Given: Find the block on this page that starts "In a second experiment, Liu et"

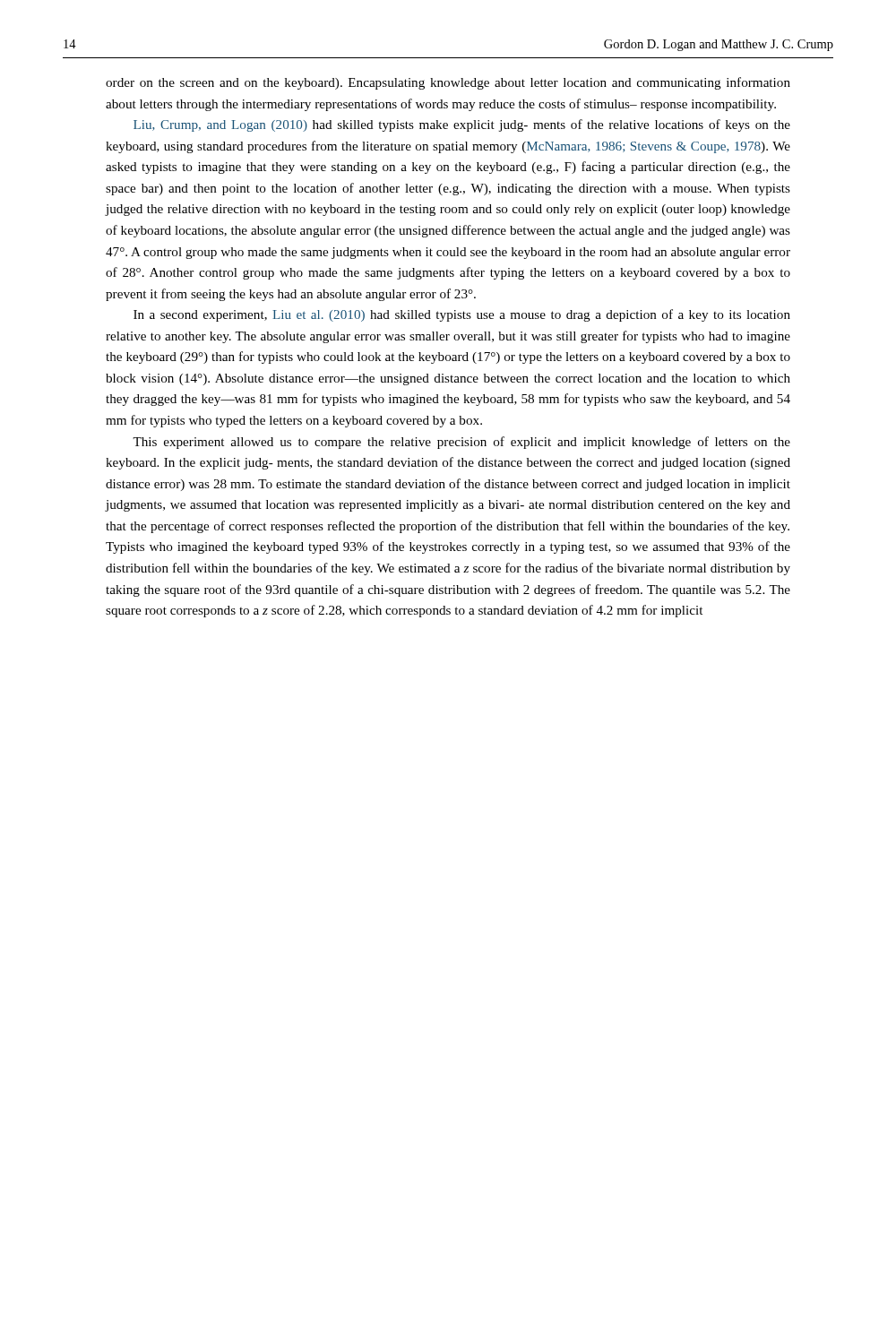Looking at the screenshot, I should click(448, 367).
